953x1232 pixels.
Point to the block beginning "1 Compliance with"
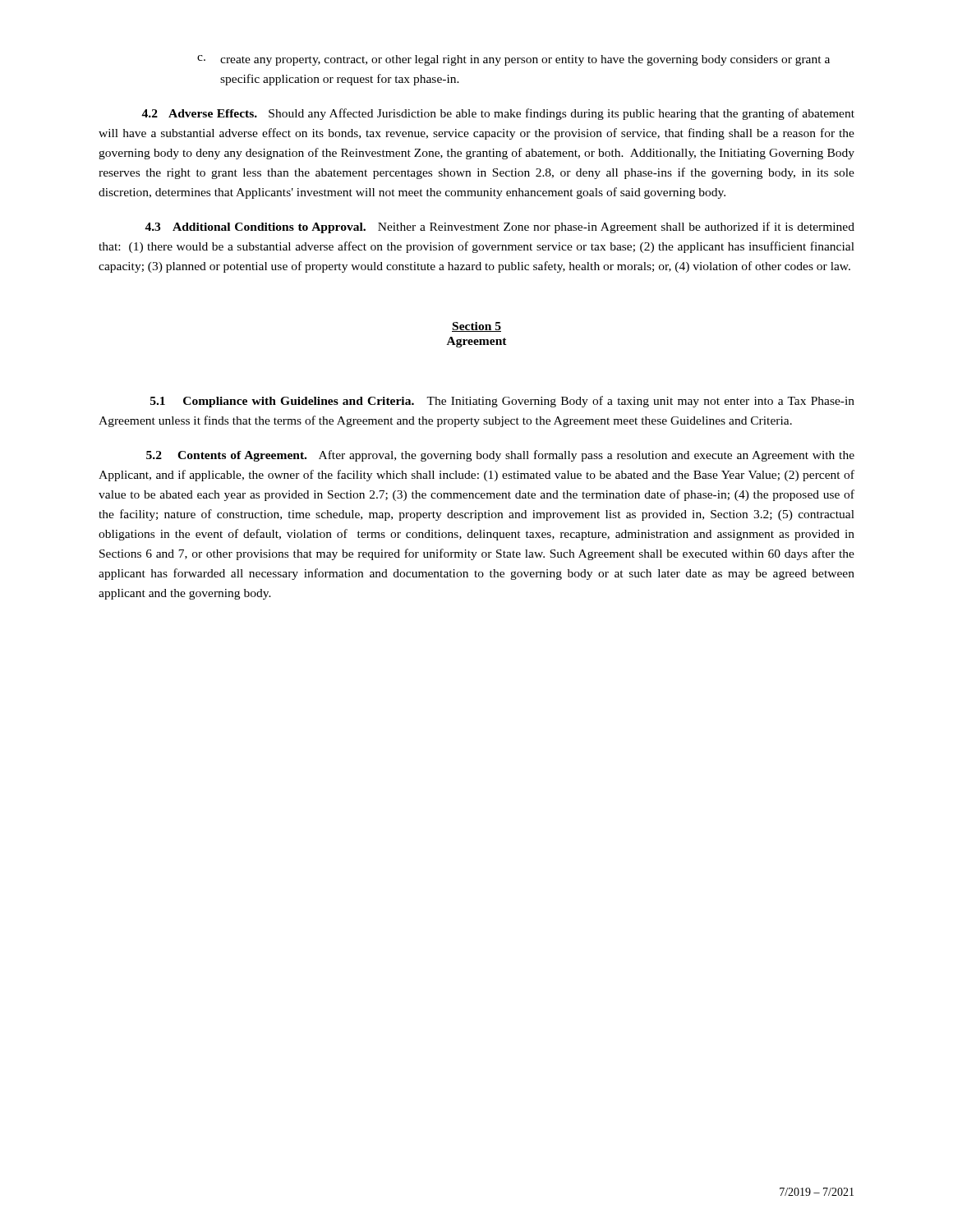coord(476,411)
